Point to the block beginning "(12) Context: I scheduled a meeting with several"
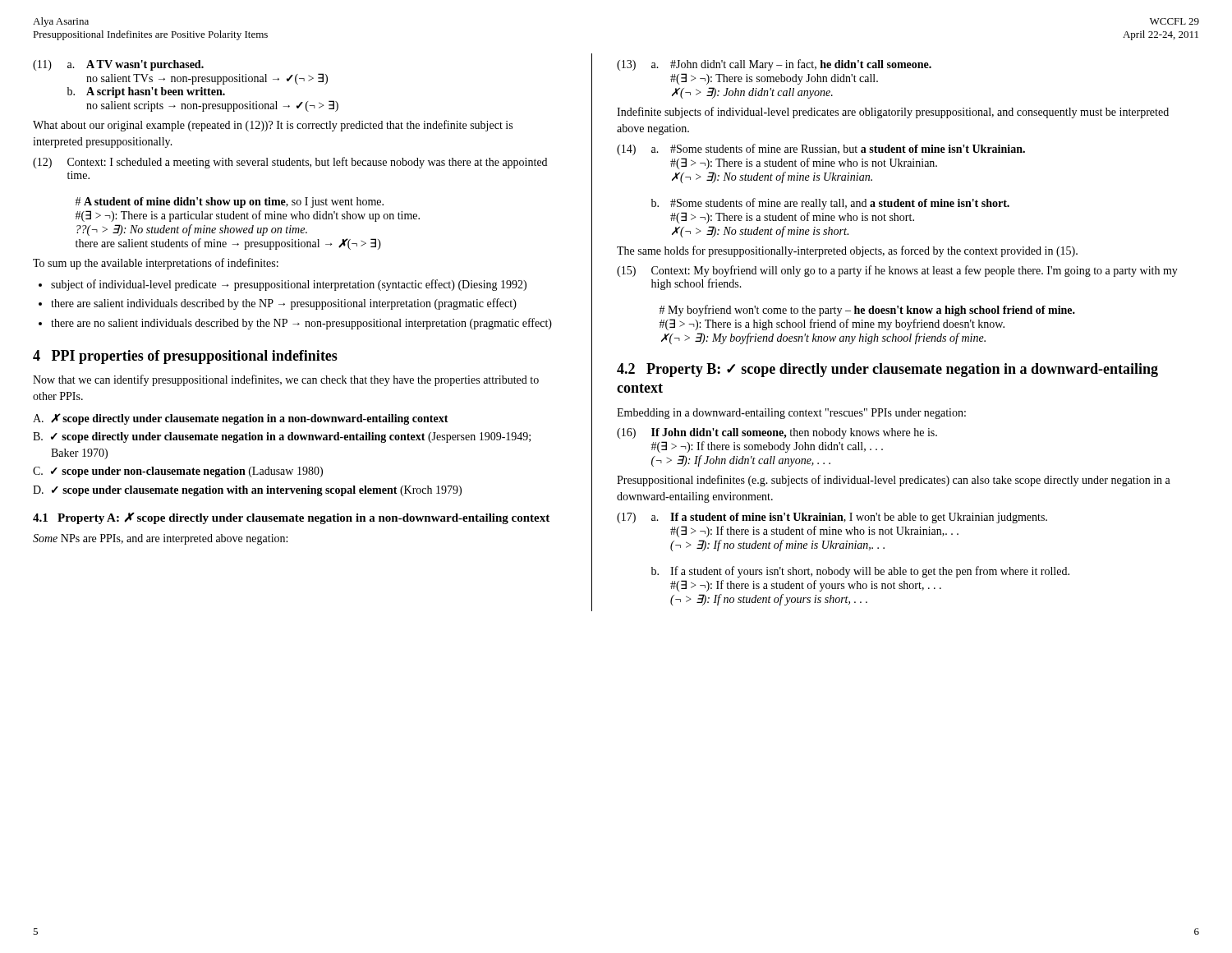Screen dimensions: 953x1232 (295, 203)
